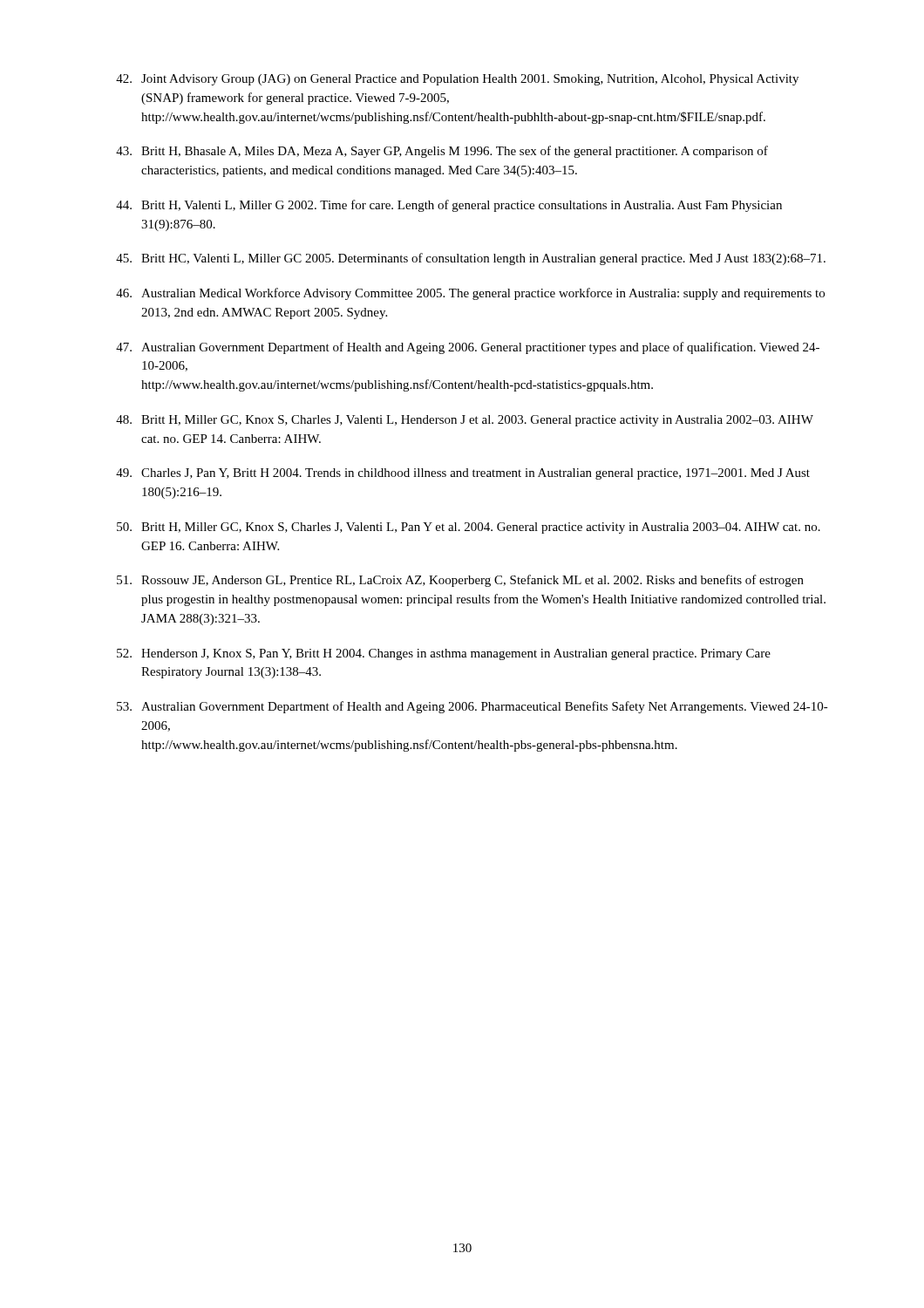924x1308 pixels.
Task: Select the text starting "49. Charles J, Pan Y, Britt H 2004."
Action: tap(462, 483)
